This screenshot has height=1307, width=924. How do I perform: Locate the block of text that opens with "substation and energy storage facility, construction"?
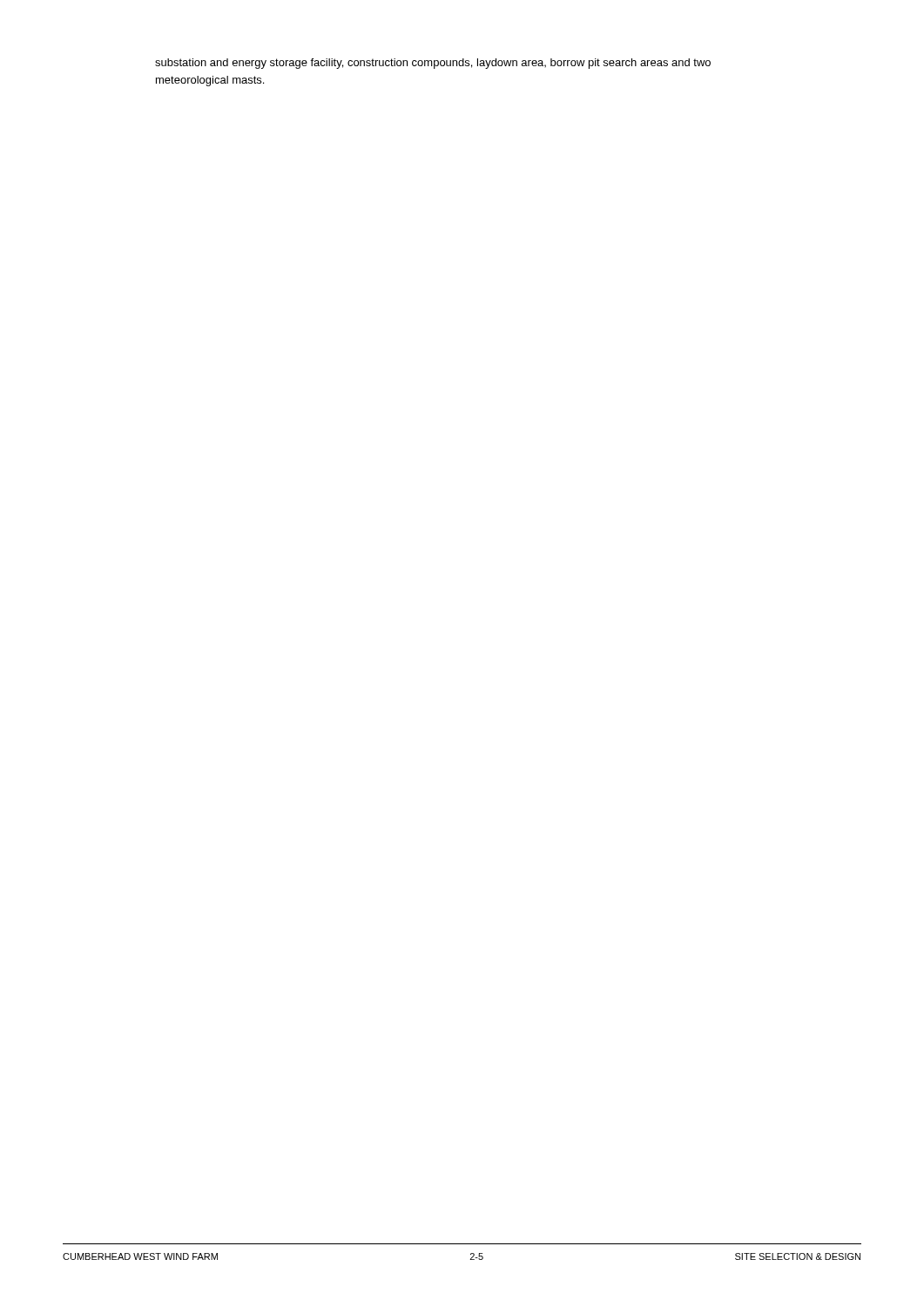point(433,71)
